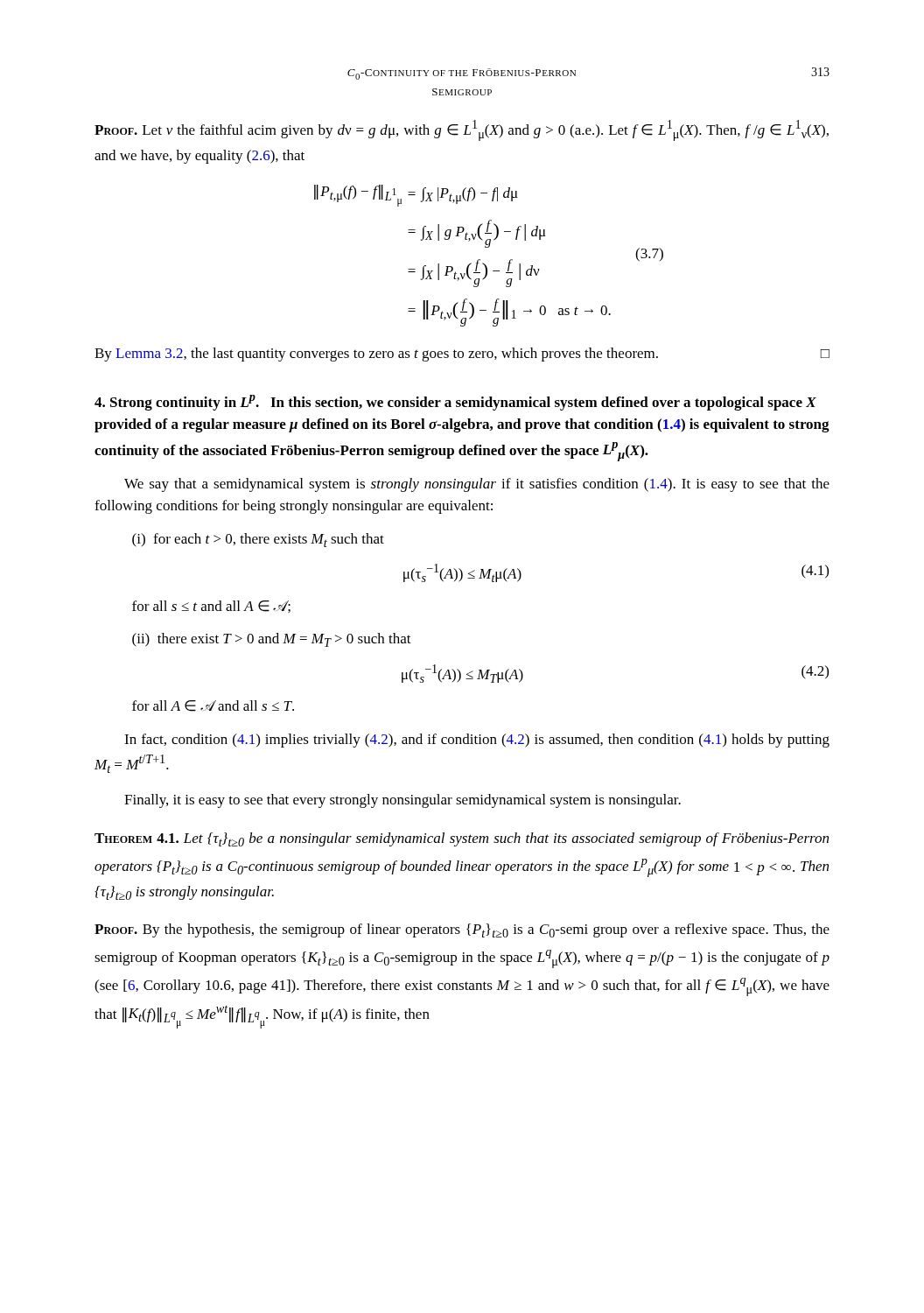Locate the section header that opens with "4. Strong continuity in Lp. In this section,"
Viewport: 924px width, 1313px height.
tap(462, 425)
